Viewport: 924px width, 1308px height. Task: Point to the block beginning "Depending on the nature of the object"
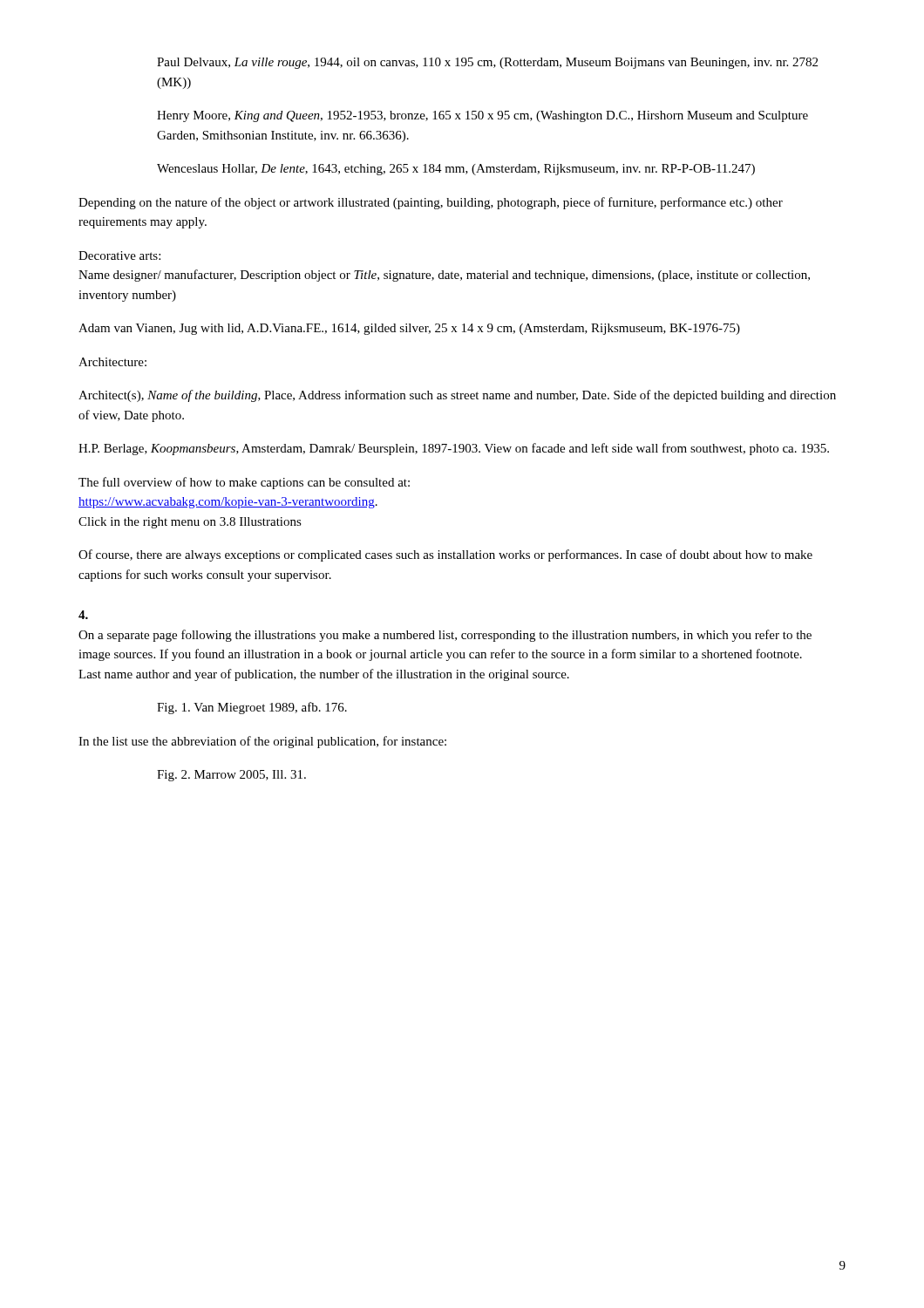[430, 212]
